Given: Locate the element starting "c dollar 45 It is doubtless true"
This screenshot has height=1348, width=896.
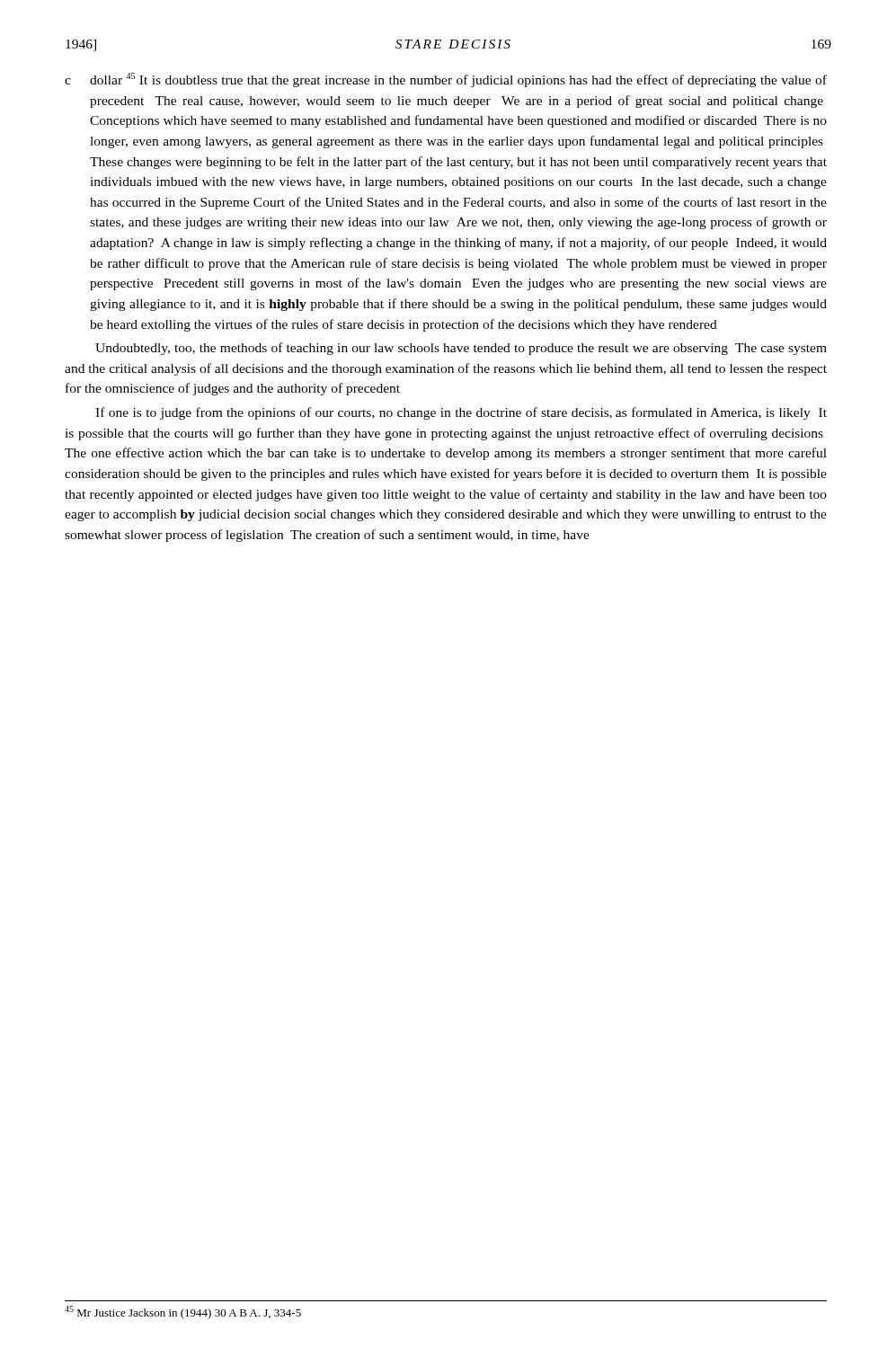Looking at the screenshot, I should point(446,202).
